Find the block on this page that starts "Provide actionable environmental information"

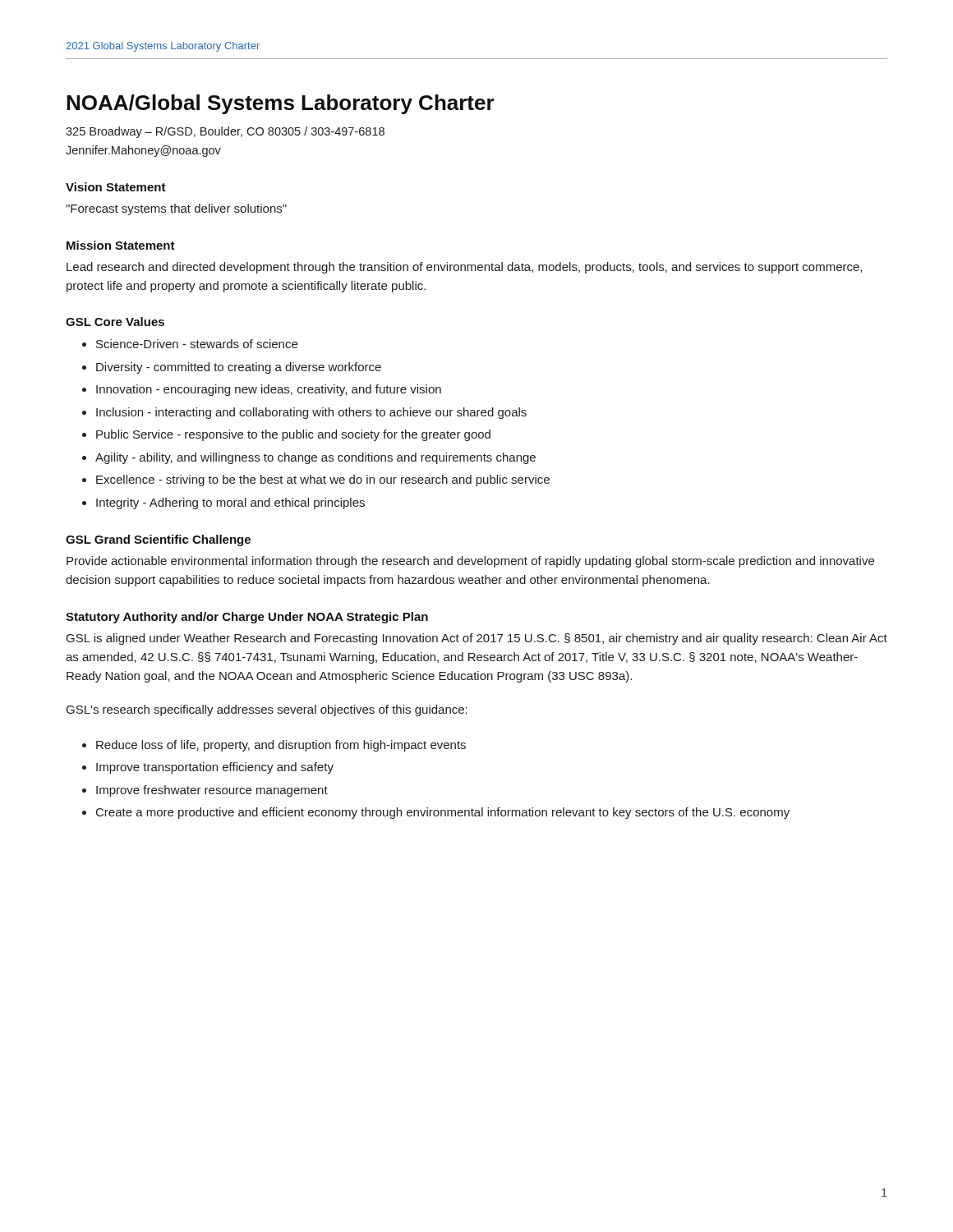(x=470, y=570)
